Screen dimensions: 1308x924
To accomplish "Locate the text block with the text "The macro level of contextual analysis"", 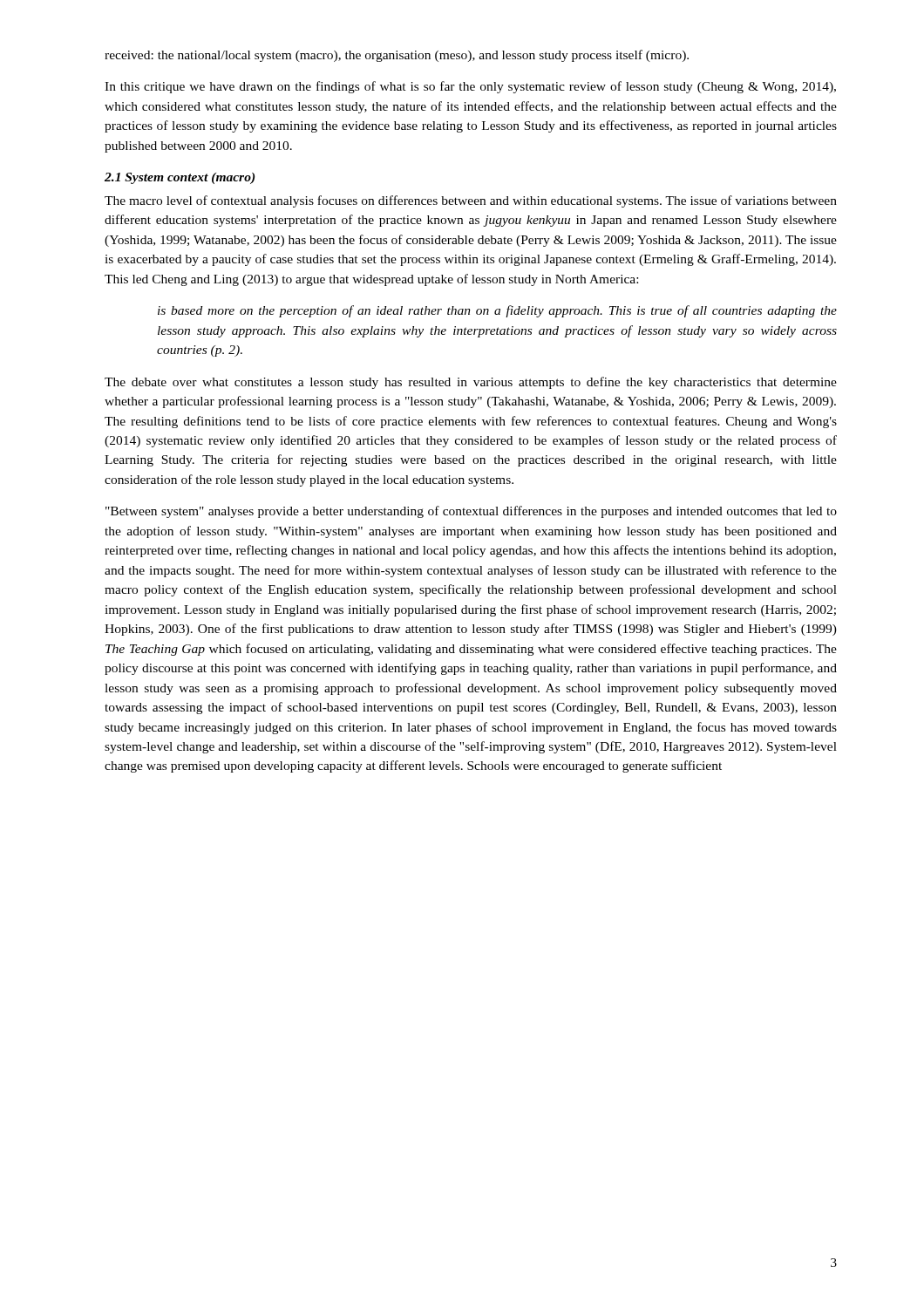I will pyautogui.click(x=471, y=240).
